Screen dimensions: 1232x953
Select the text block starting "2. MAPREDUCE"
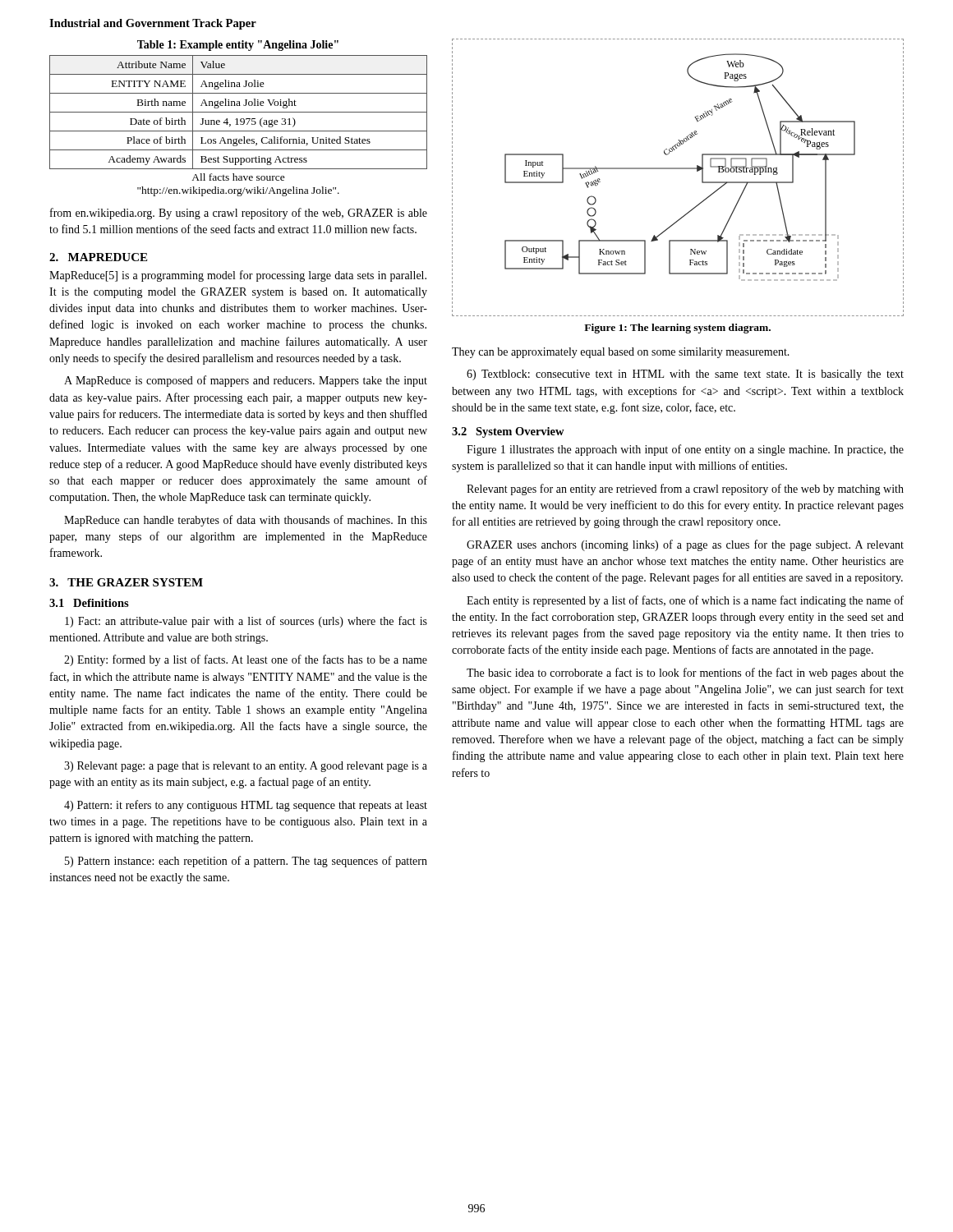[x=99, y=257]
